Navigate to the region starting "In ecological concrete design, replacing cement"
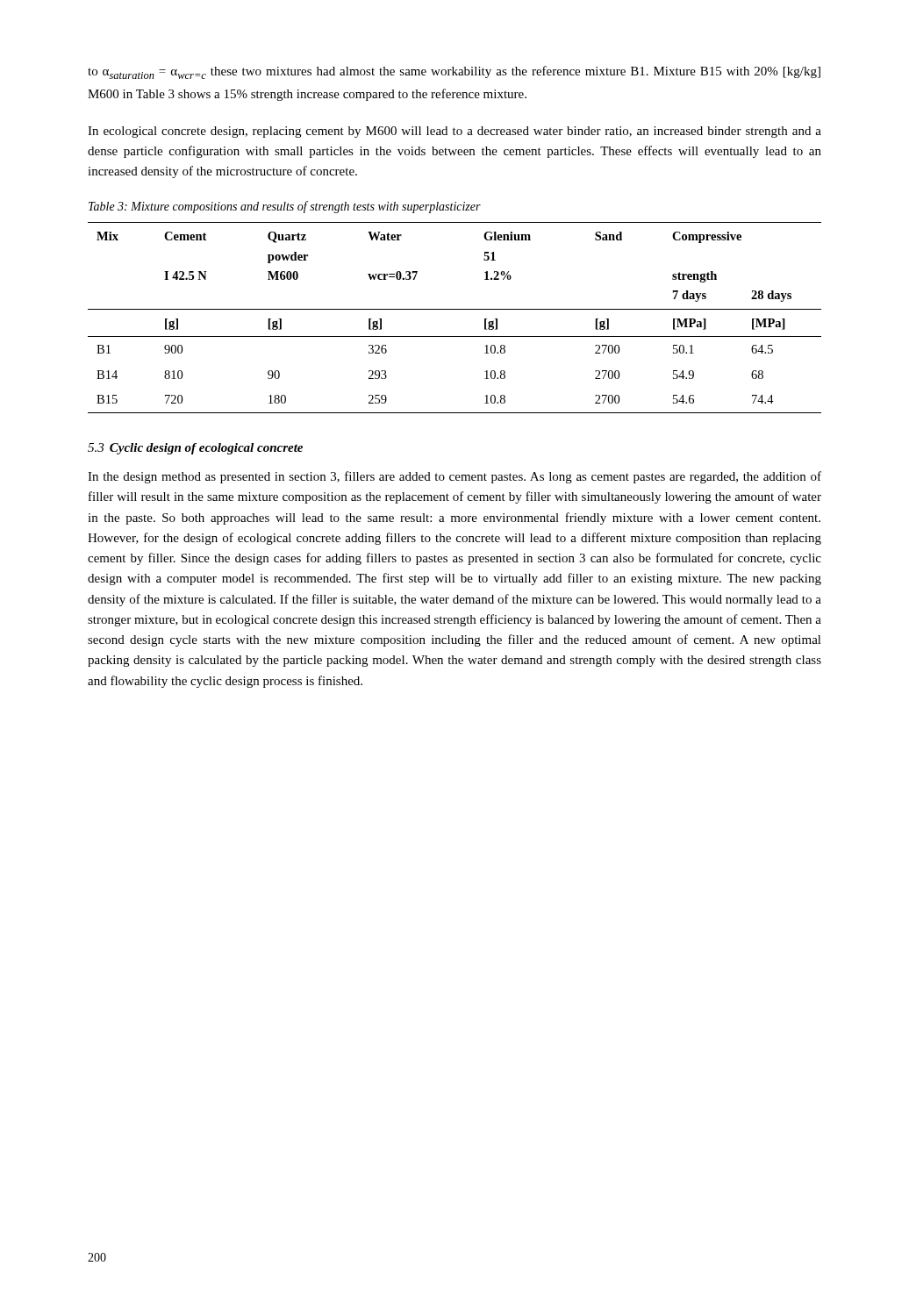 pos(454,151)
